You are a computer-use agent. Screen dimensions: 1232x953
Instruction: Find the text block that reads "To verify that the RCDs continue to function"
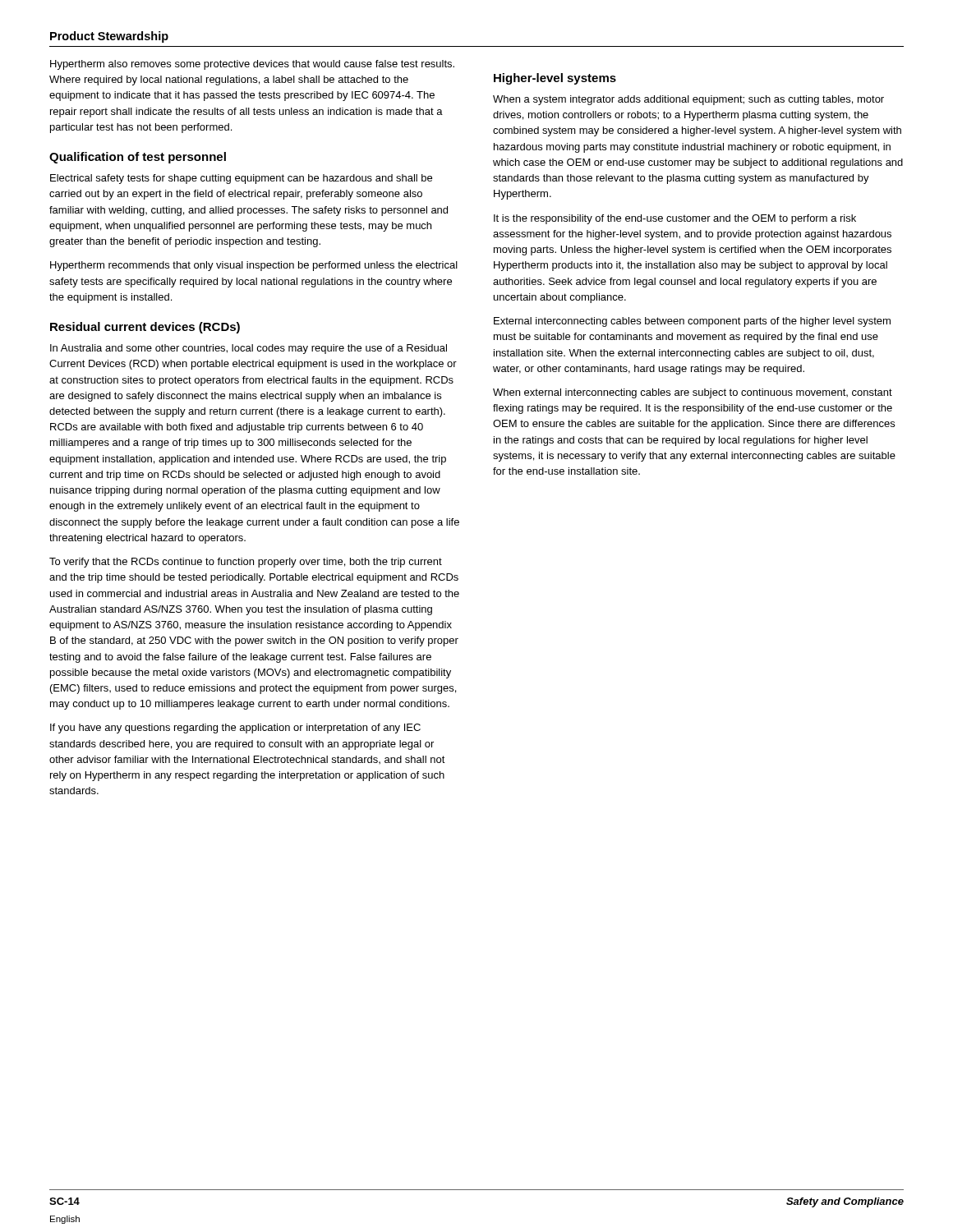pos(254,633)
